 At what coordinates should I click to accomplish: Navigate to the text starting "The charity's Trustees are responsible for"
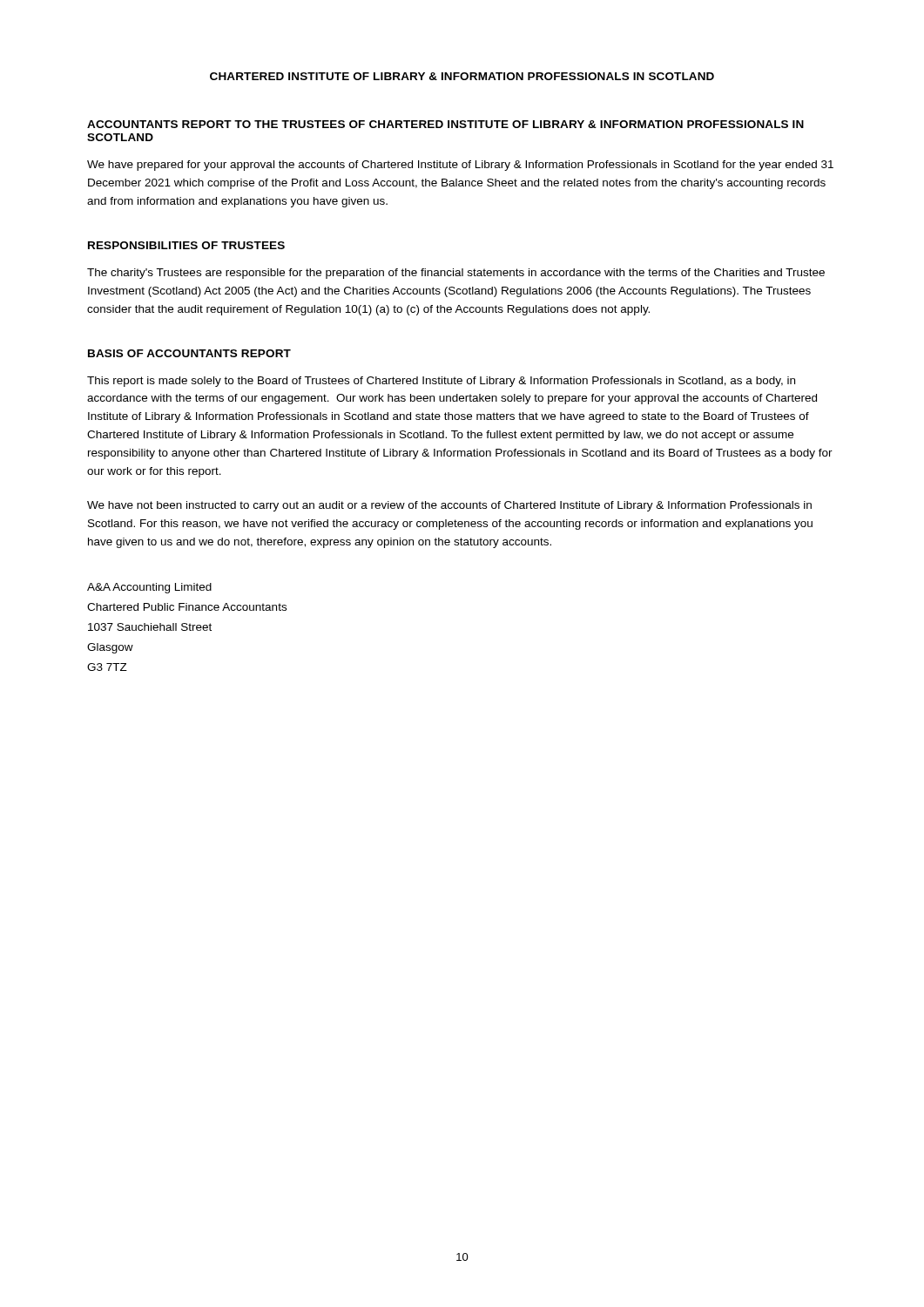coord(456,290)
